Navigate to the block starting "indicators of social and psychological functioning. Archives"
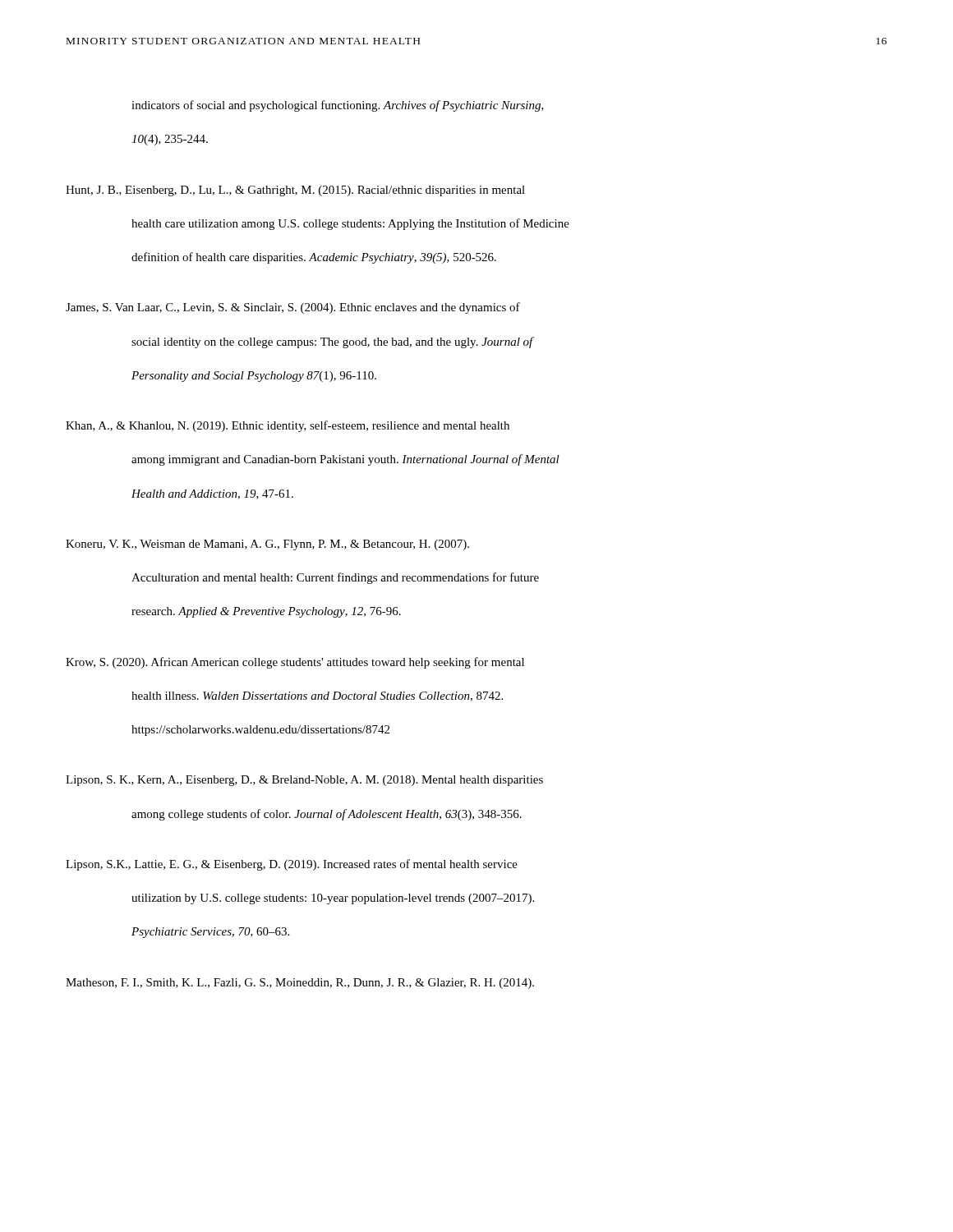Viewport: 953px width, 1232px height. pyautogui.click(x=338, y=106)
